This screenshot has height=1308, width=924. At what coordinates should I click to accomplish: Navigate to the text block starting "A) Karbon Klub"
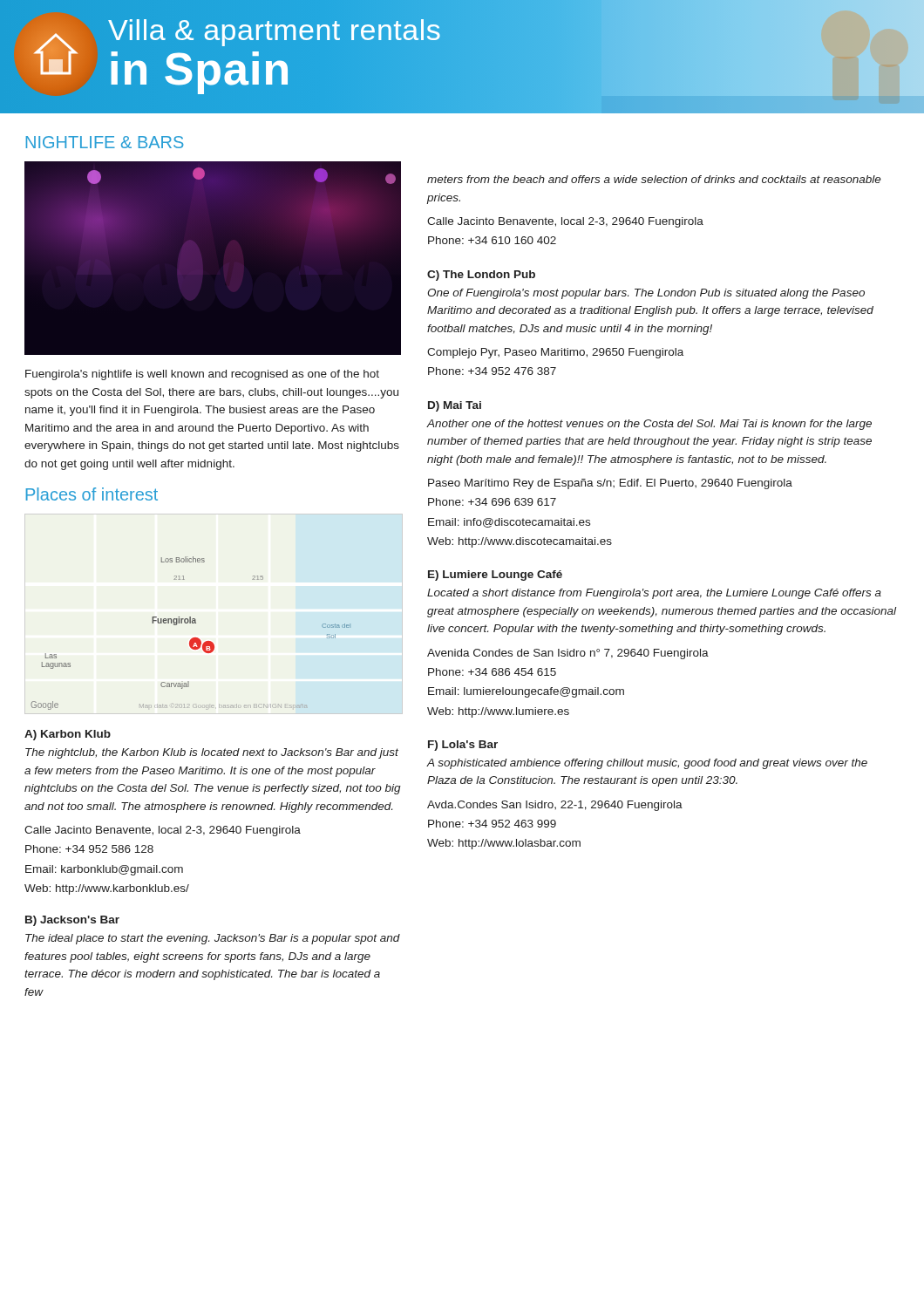(x=68, y=734)
